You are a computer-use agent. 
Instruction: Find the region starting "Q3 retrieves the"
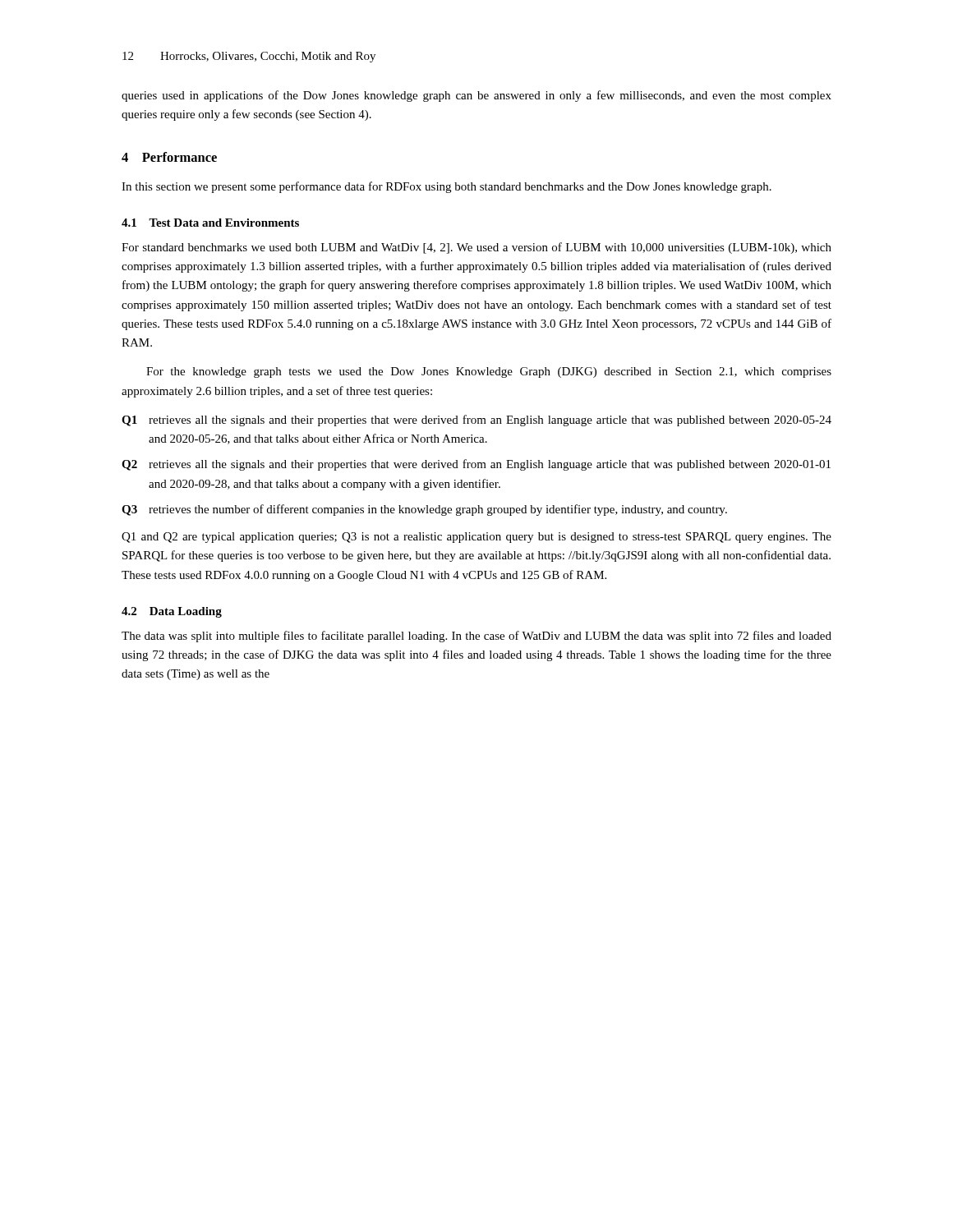[x=476, y=509]
